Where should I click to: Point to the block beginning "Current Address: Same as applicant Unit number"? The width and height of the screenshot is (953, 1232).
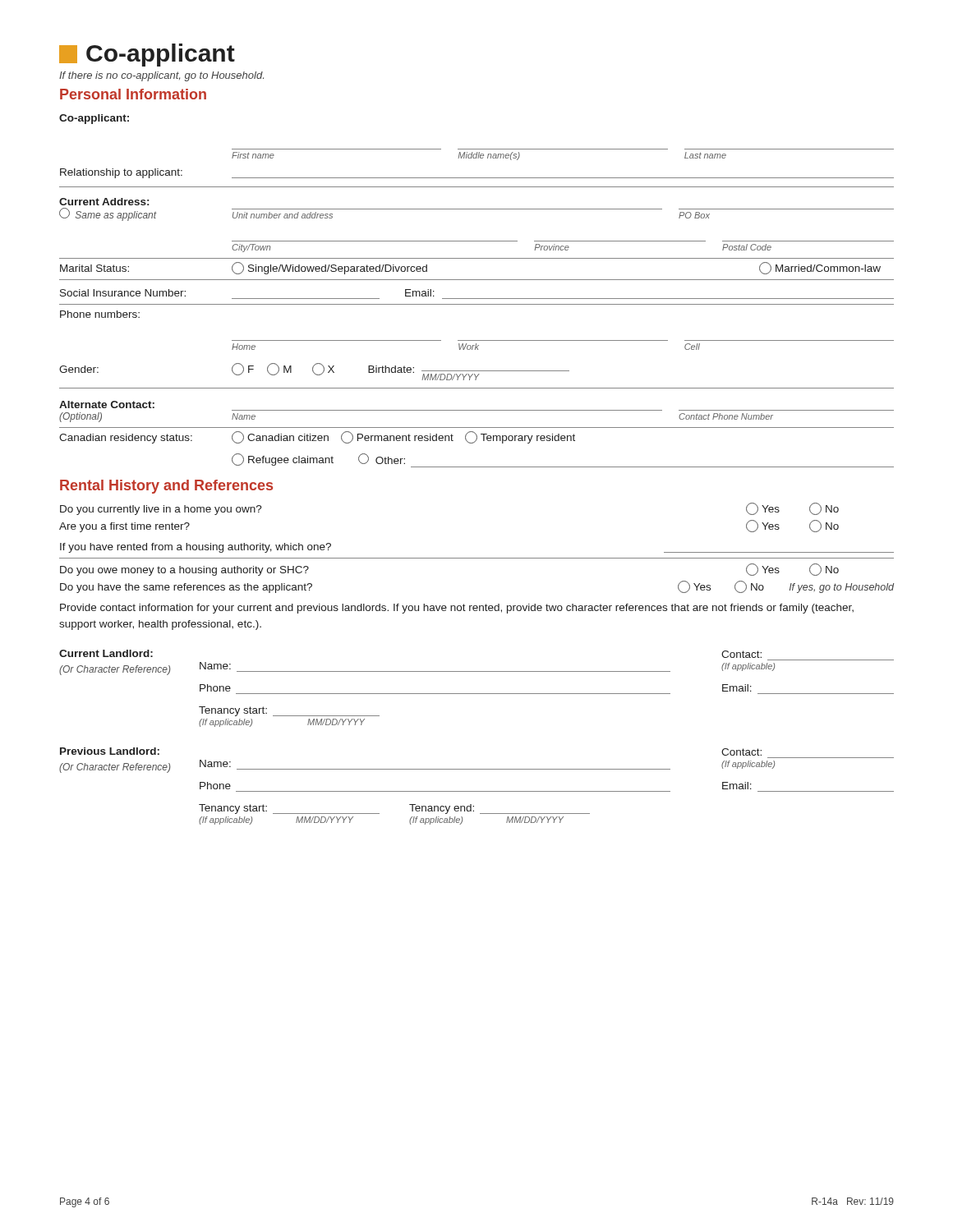pos(104,202)
